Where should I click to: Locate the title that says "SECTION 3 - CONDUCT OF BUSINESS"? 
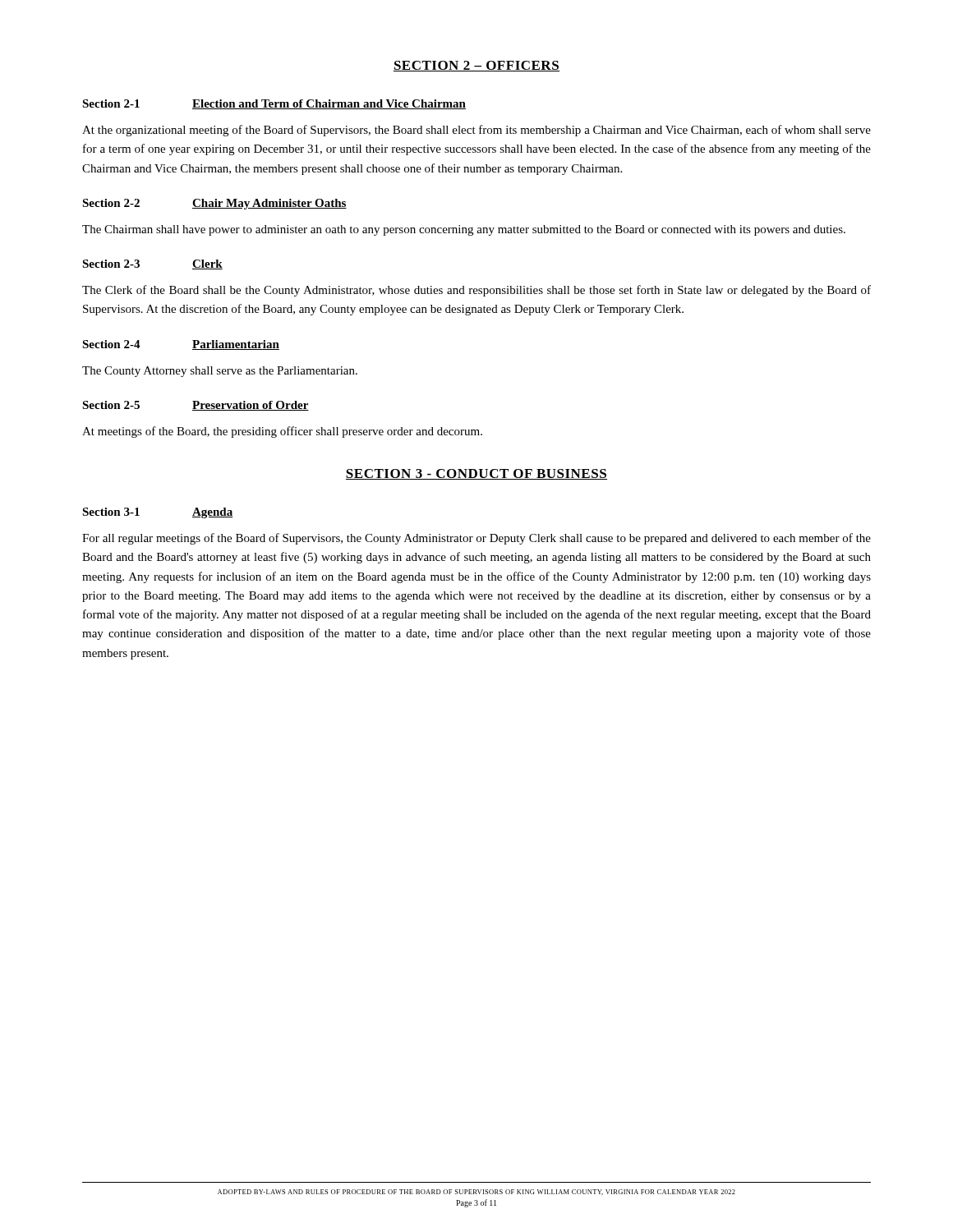coord(476,474)
